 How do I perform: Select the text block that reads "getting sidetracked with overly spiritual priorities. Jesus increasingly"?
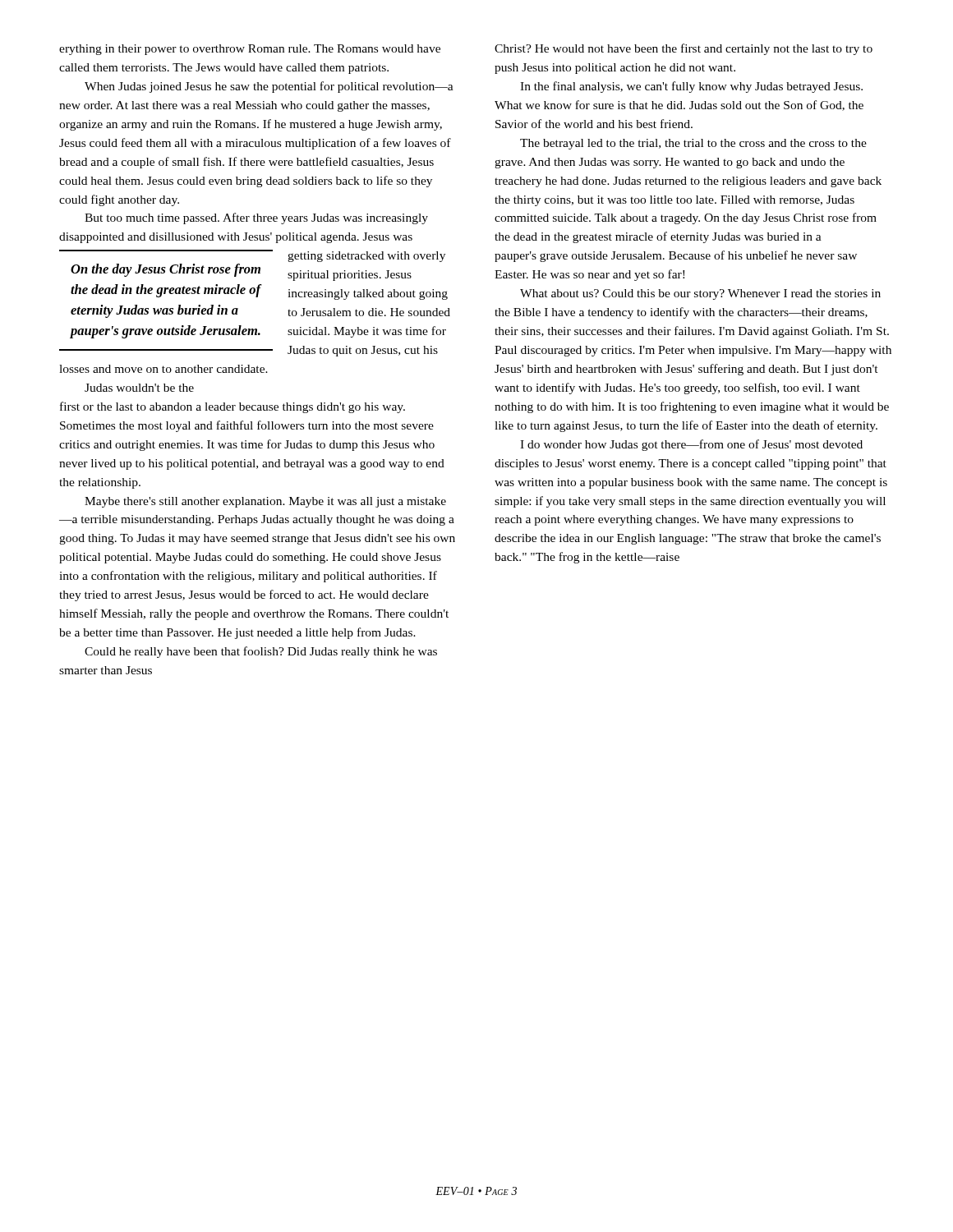tap(259, 322)
